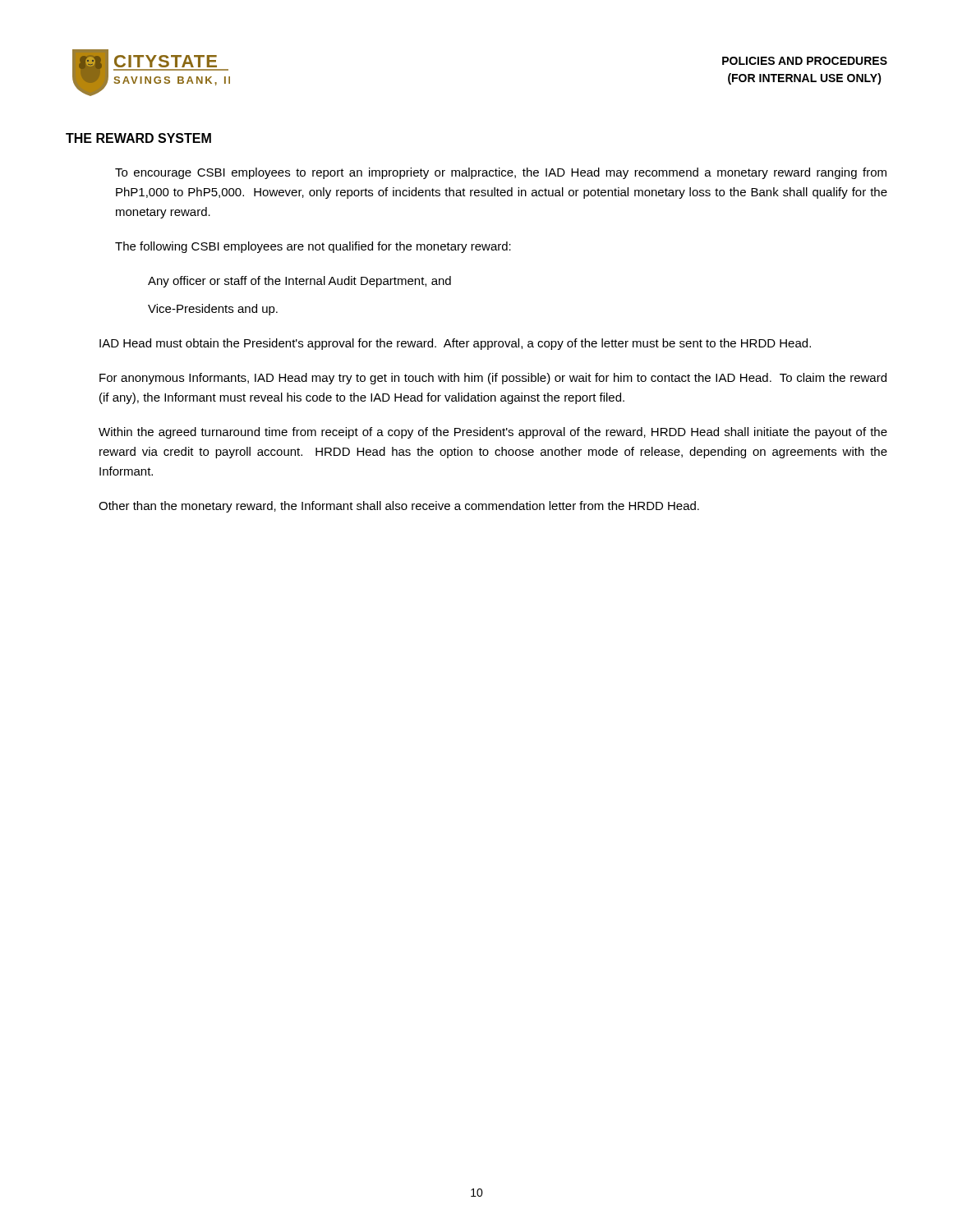Navigate to the text starting "Vice-Presidents and up."
Image resolution: width=953 pixels, height=1232 pixels.
point(213,308)
